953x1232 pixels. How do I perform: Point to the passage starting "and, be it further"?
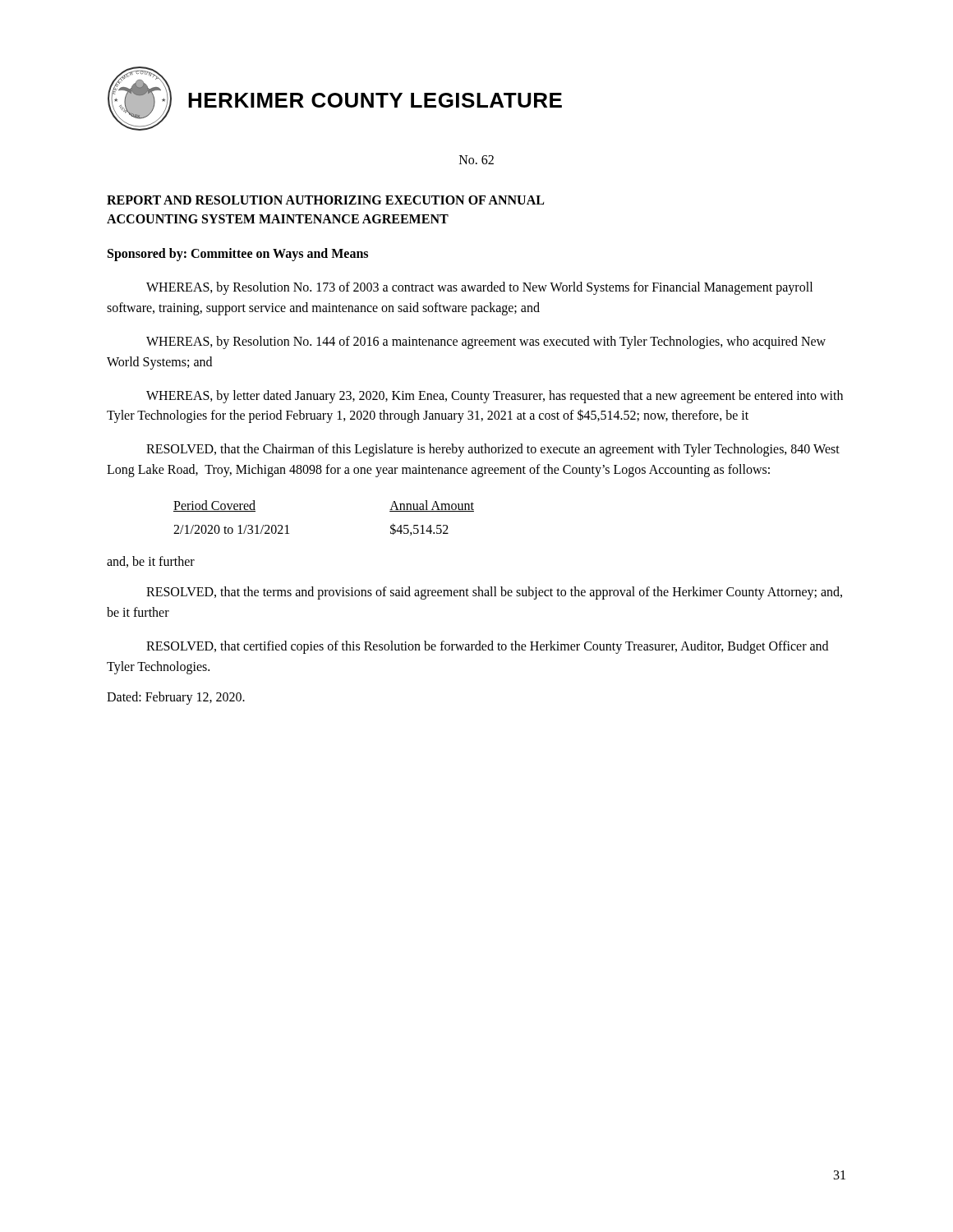151,561
